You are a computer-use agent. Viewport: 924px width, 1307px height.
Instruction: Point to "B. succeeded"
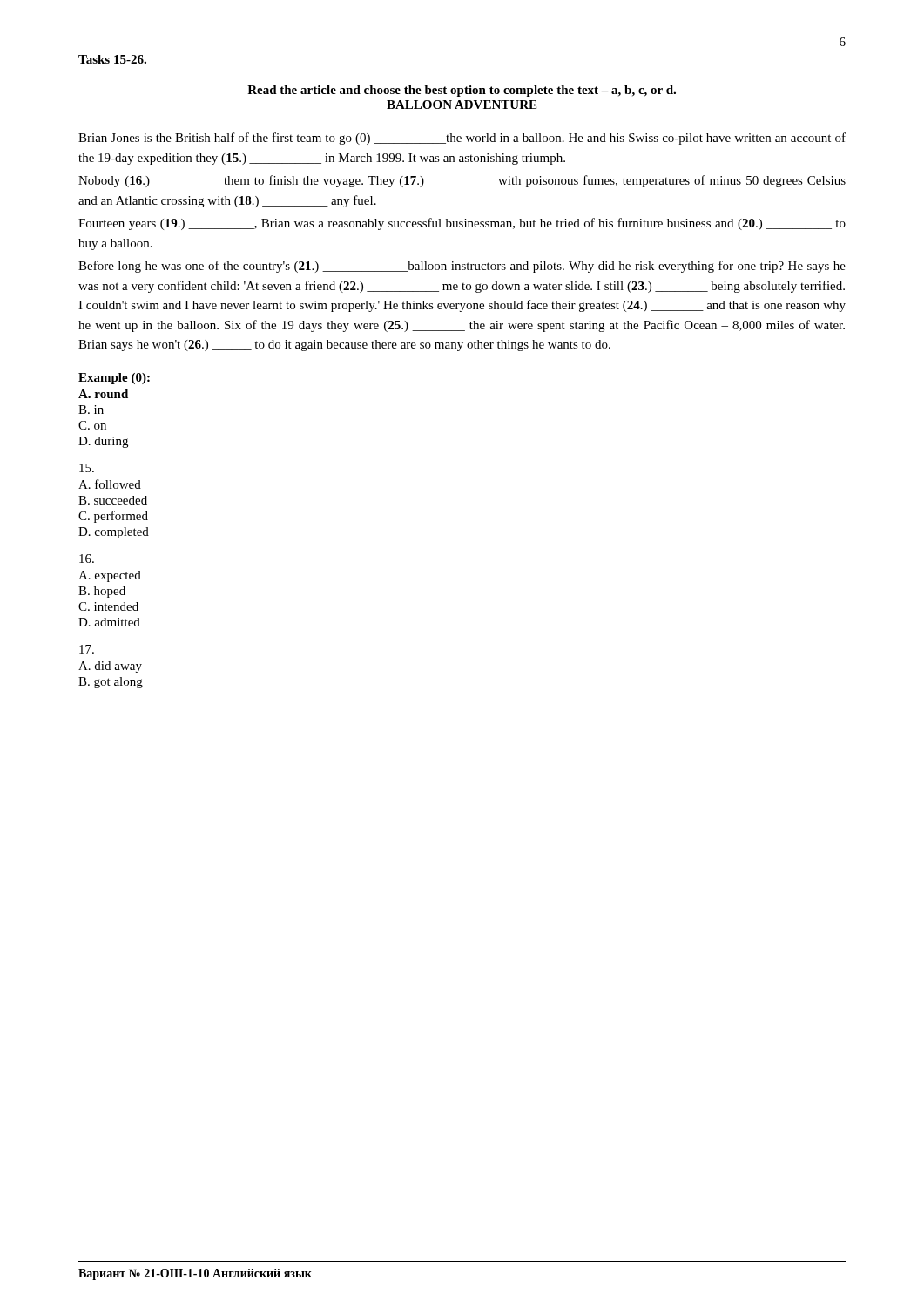click(113, 500)
